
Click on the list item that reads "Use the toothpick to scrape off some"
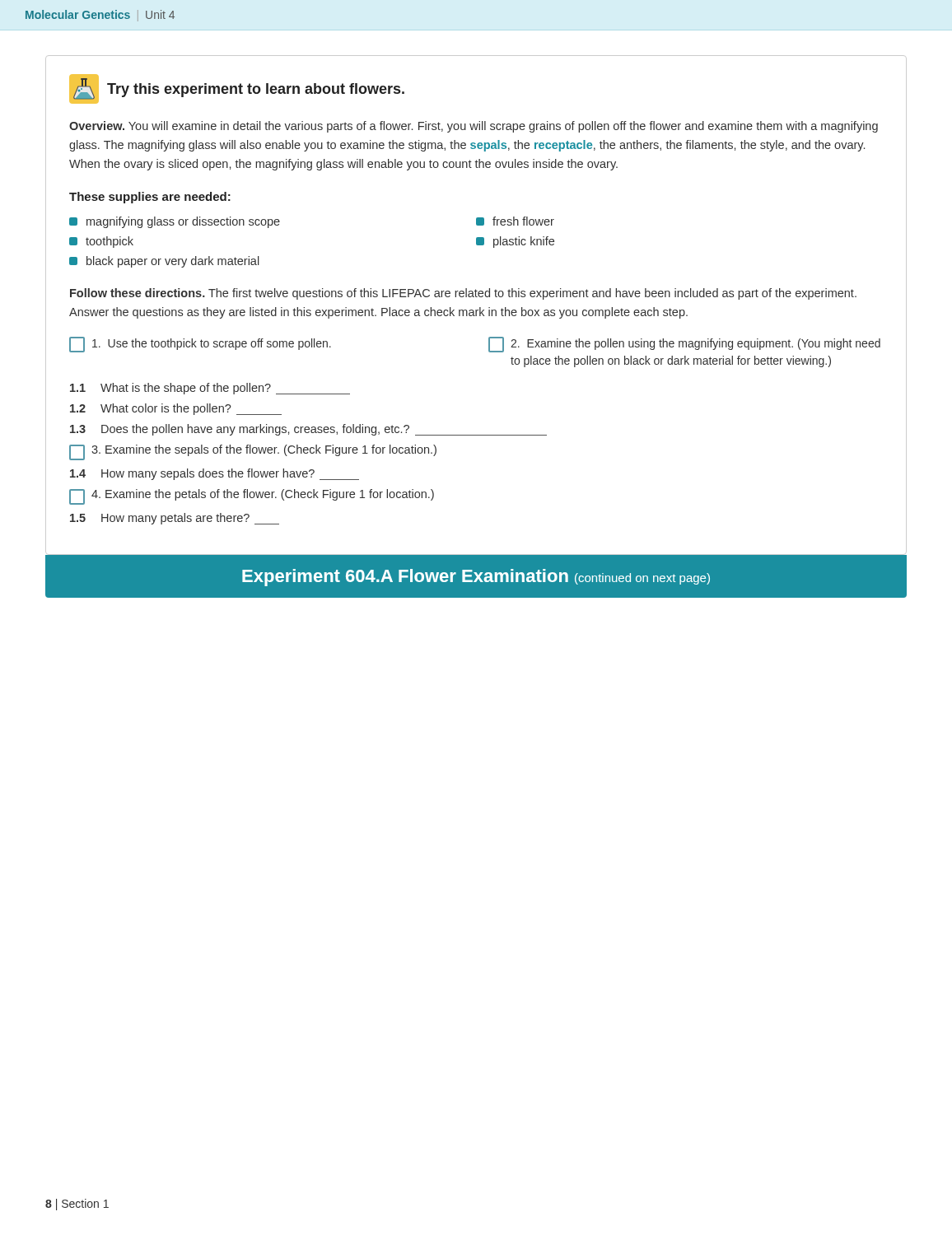[x=200, y=344]
